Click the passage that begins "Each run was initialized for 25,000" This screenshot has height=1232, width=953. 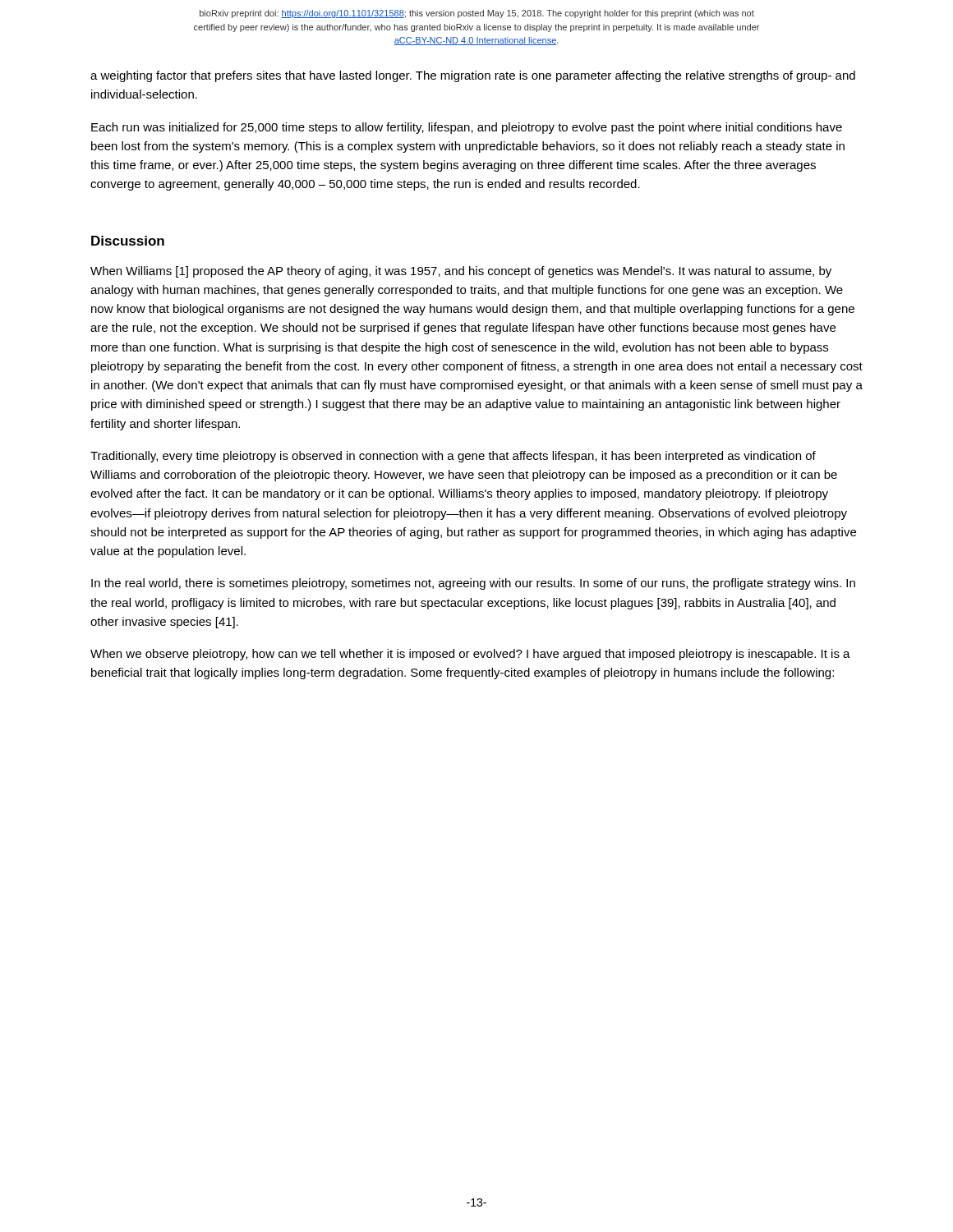(468, 155)
